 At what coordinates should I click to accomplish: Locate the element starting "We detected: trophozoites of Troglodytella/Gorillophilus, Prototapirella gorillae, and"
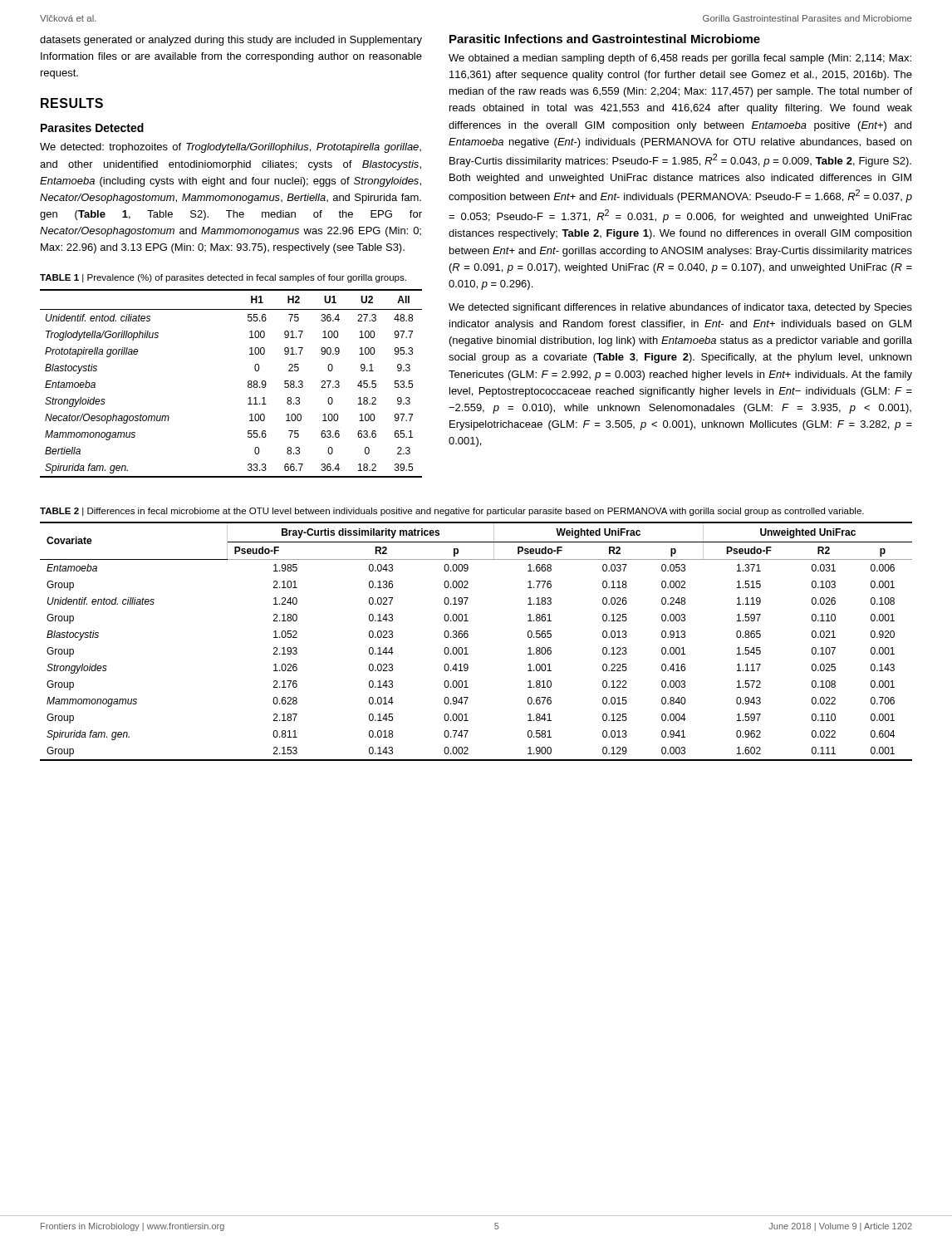[231, 197]
